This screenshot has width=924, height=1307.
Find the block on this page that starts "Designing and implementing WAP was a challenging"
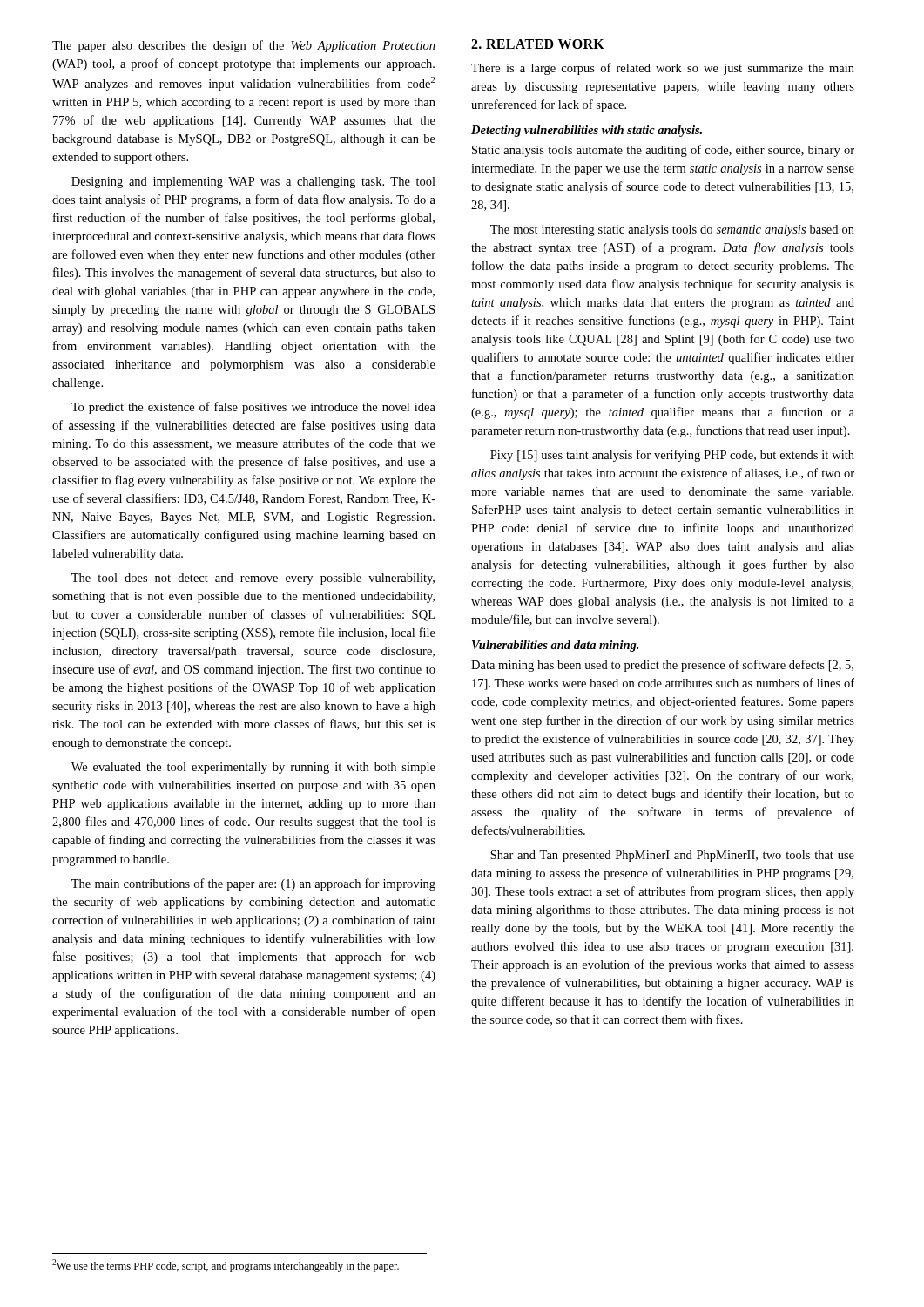tap(244, 282)
